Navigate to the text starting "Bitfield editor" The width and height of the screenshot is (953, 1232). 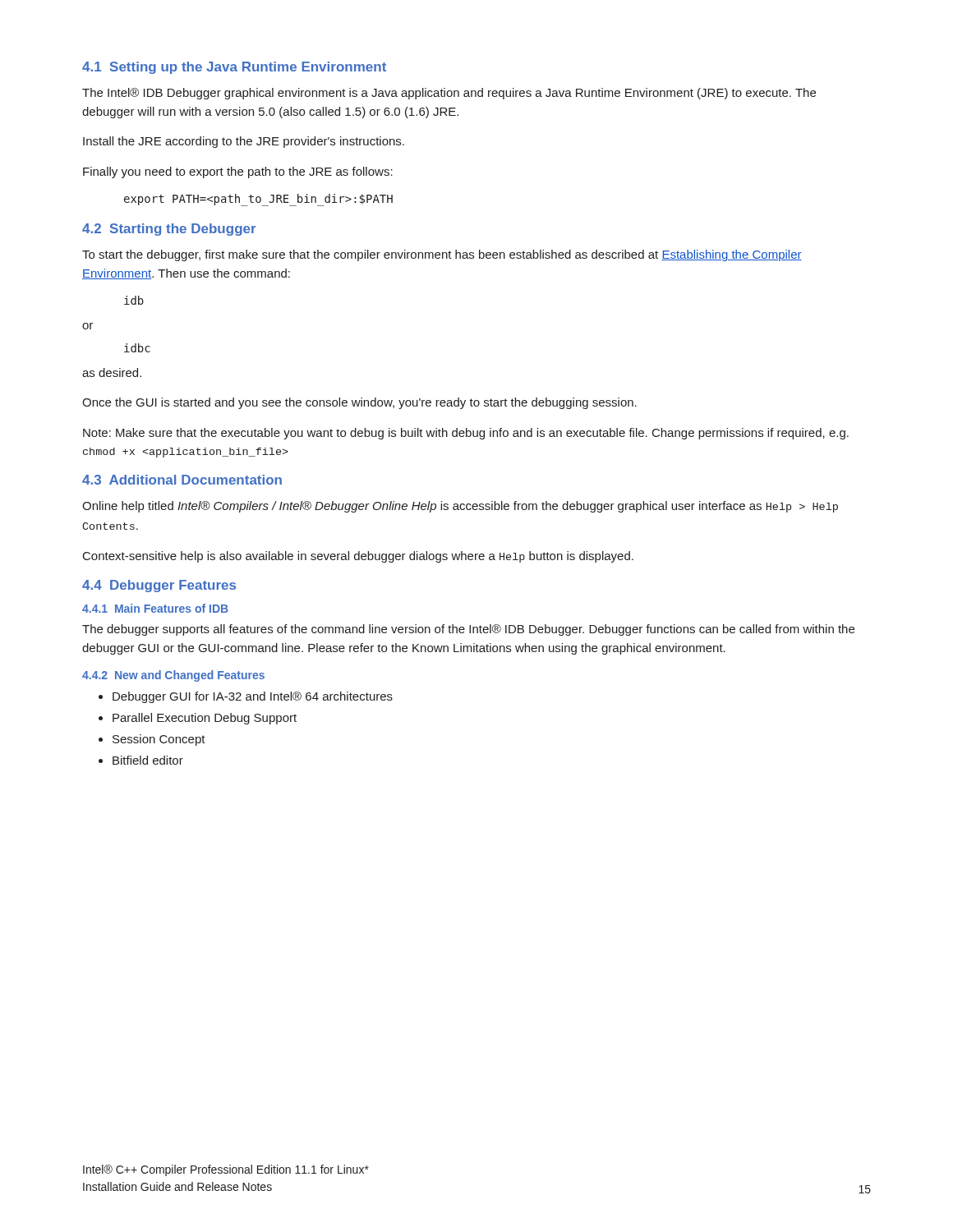pos(147,760)
